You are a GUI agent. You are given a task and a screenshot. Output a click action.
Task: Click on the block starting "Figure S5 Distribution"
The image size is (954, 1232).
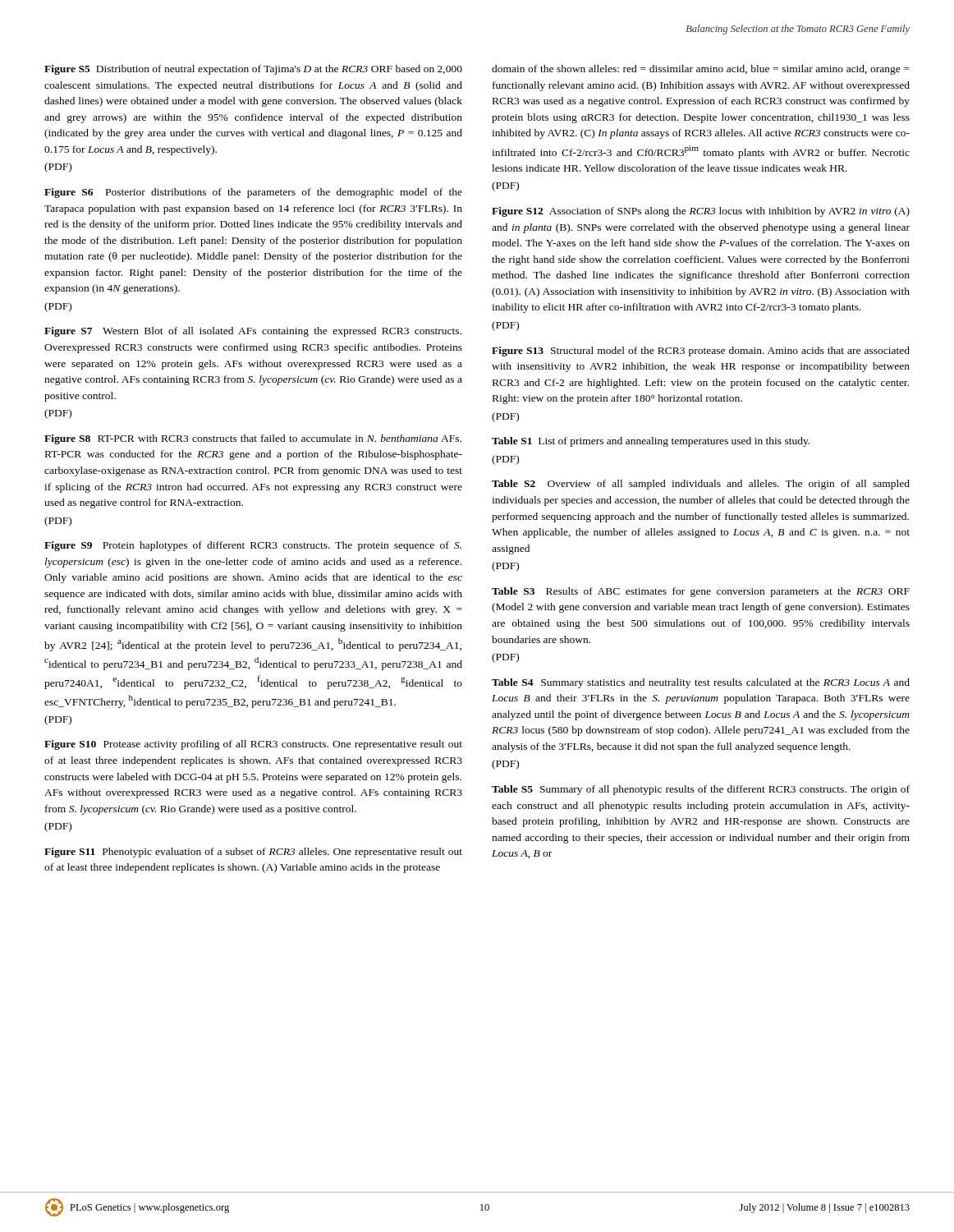253,118
